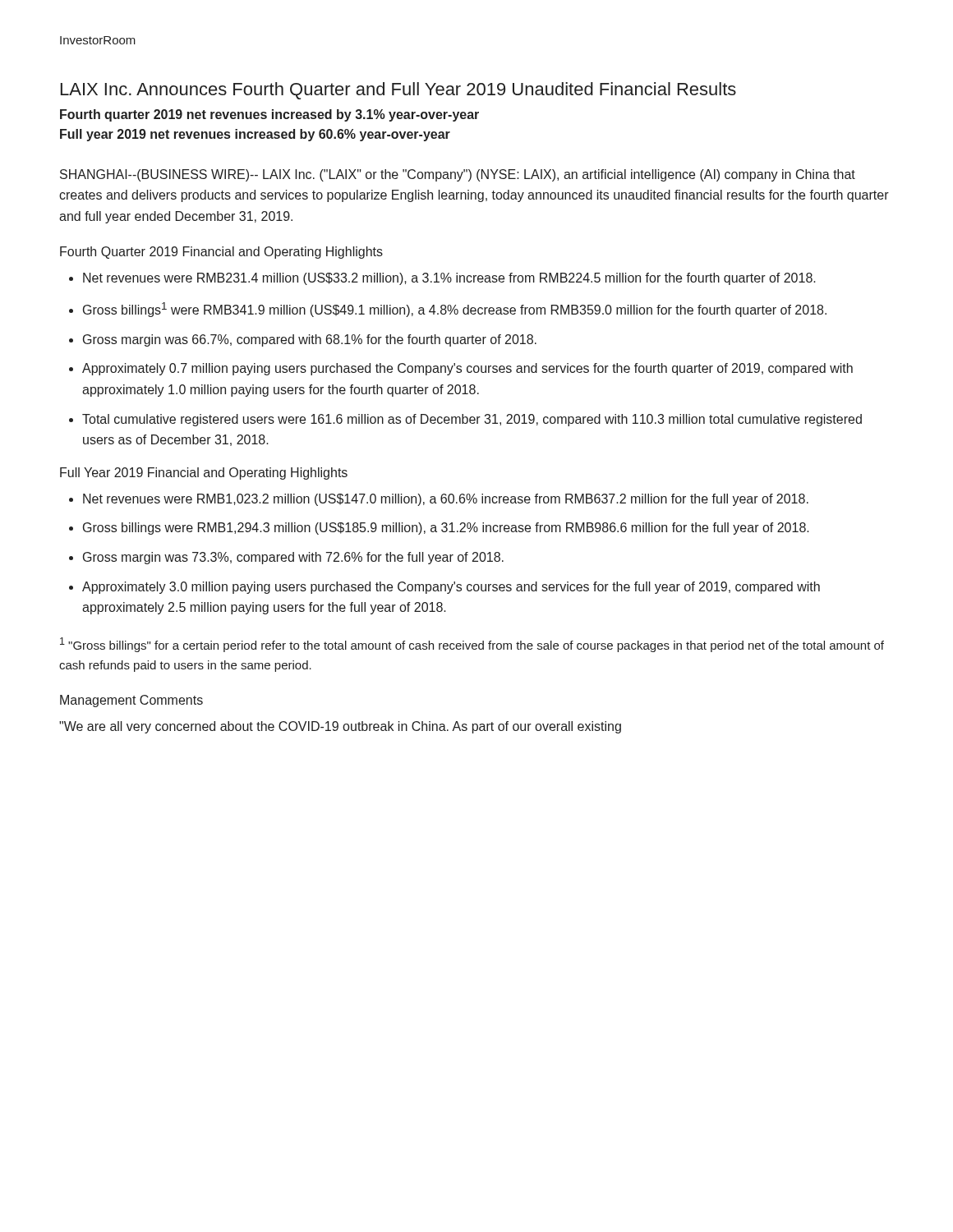Find the list item that reads "Gross billings1 were RMB341.9 million"

click(455, 308)
